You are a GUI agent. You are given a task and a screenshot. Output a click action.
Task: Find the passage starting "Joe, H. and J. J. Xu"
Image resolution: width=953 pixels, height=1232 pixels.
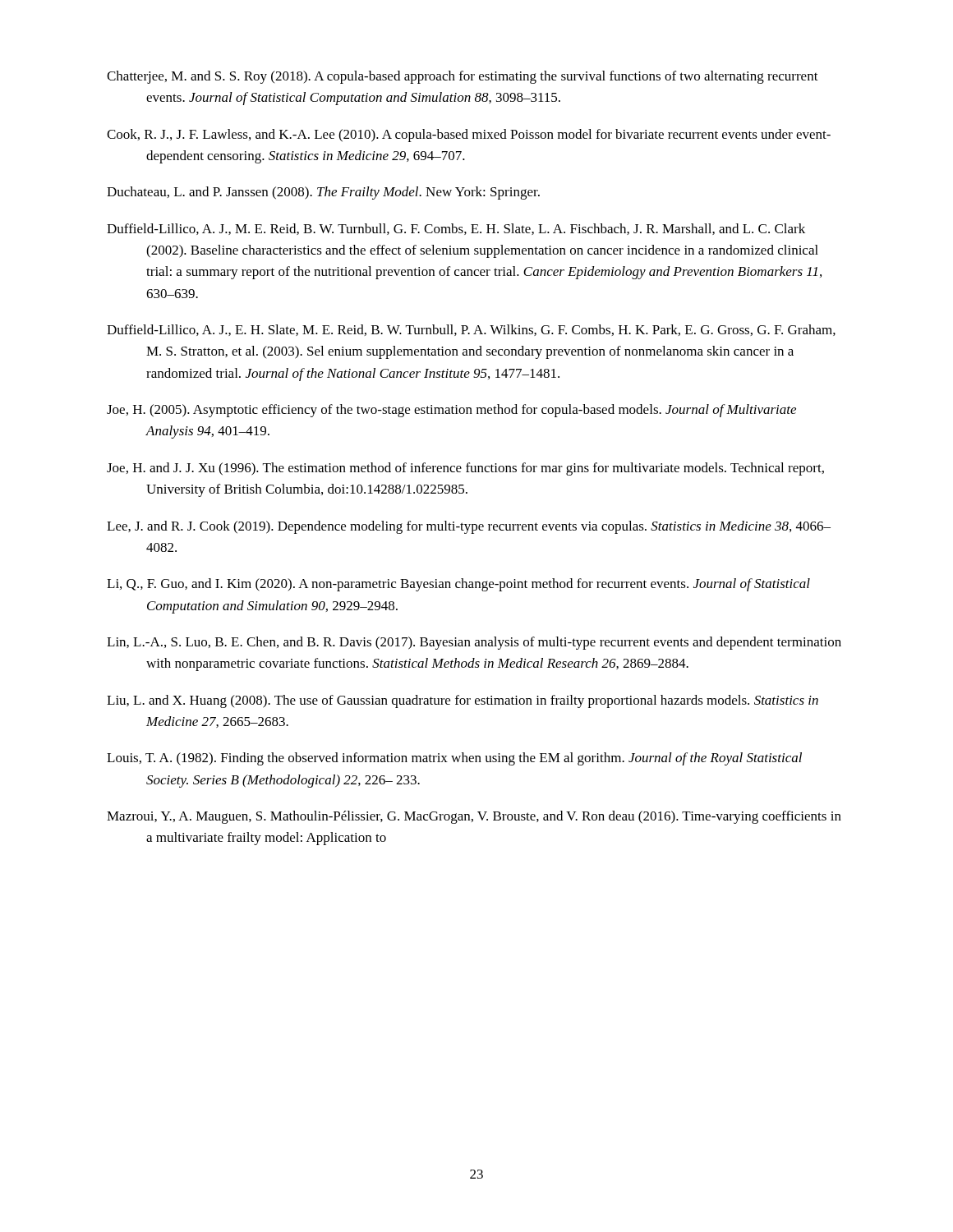coord(466,478)
